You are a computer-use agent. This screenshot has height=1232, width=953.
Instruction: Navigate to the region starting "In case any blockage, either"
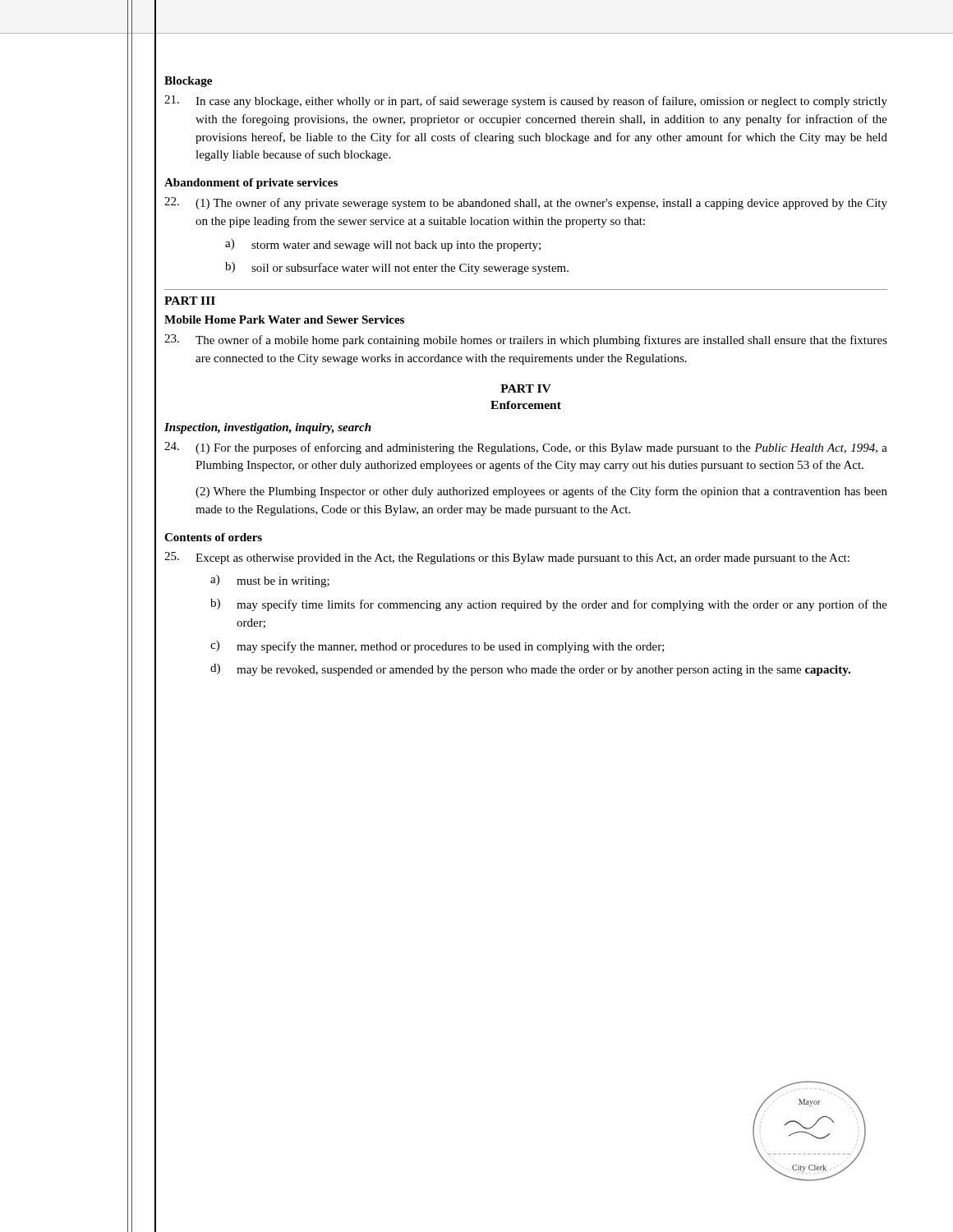[526, 128]
